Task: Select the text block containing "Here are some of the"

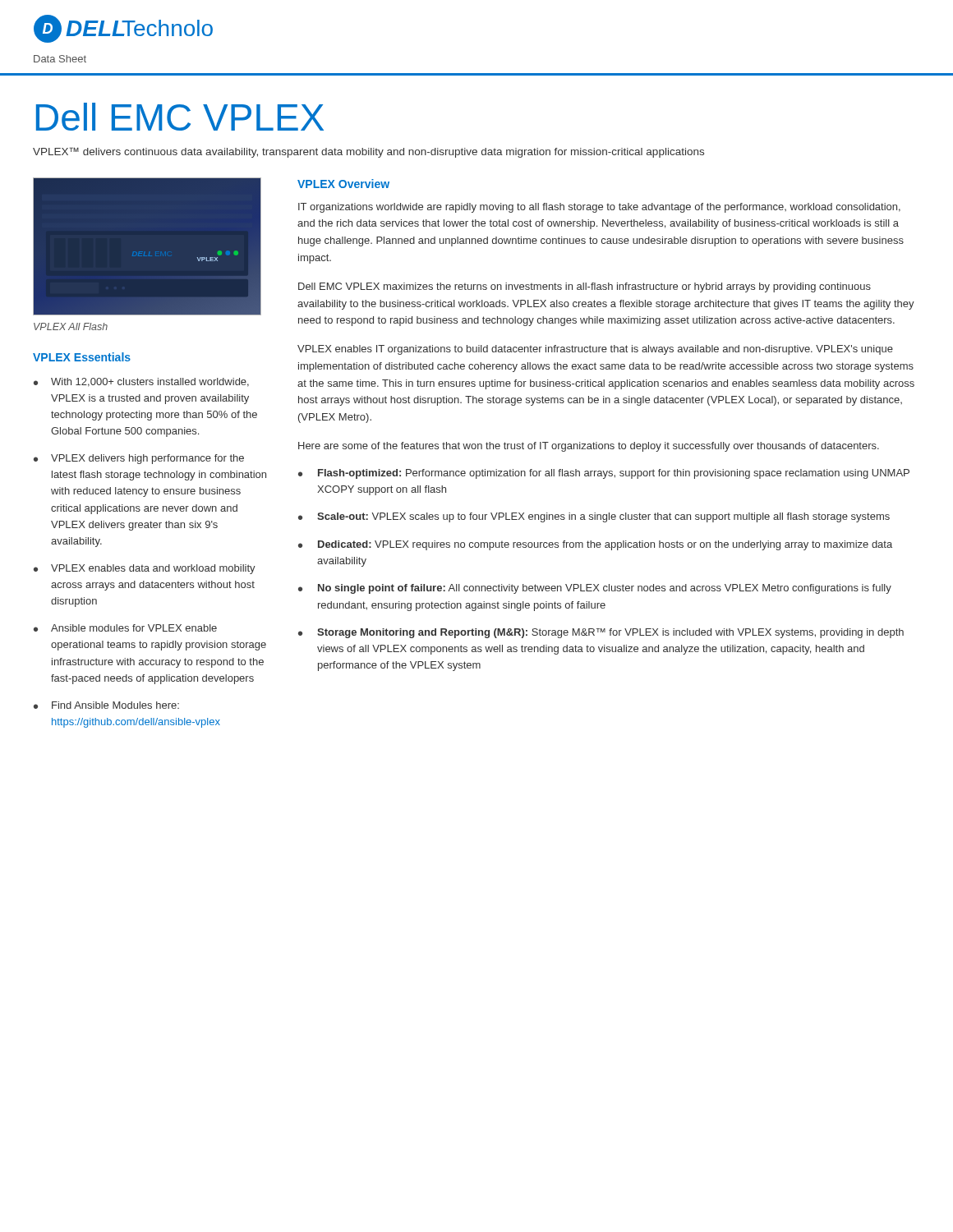Action: coord(589,446)
